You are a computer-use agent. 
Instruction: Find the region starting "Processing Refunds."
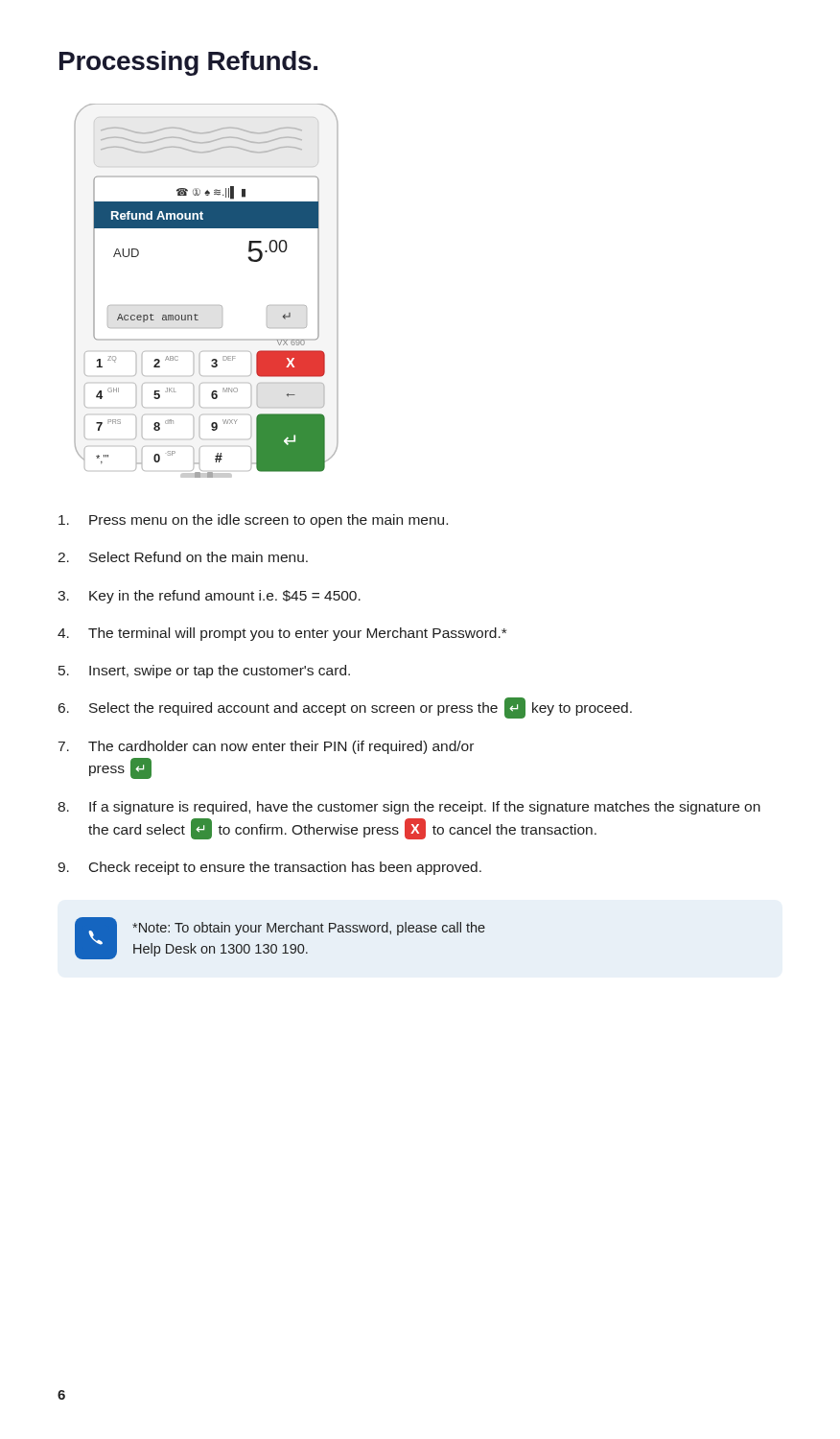coord(188,63)
